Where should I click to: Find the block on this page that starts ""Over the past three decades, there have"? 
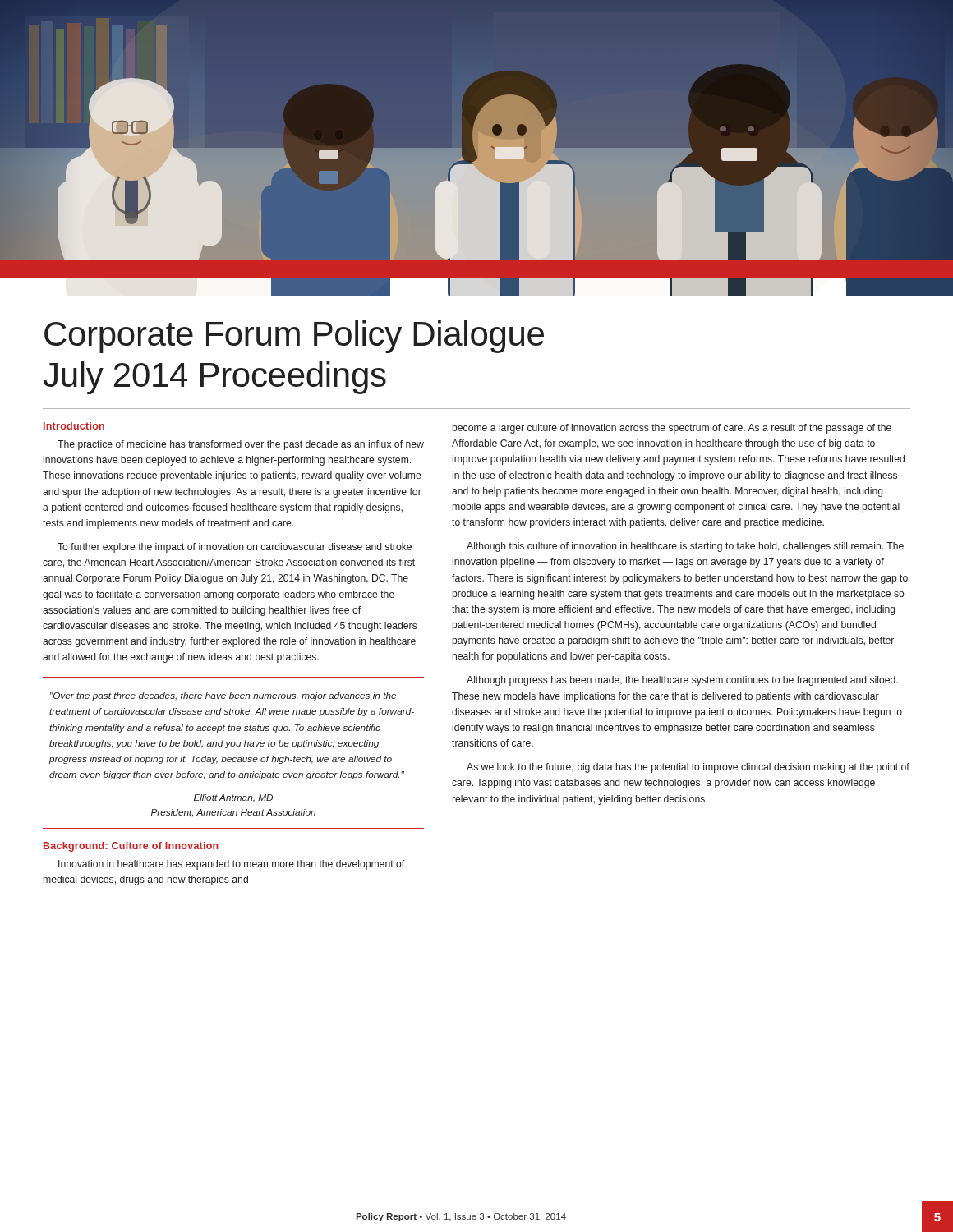click(x=233, y=754)
